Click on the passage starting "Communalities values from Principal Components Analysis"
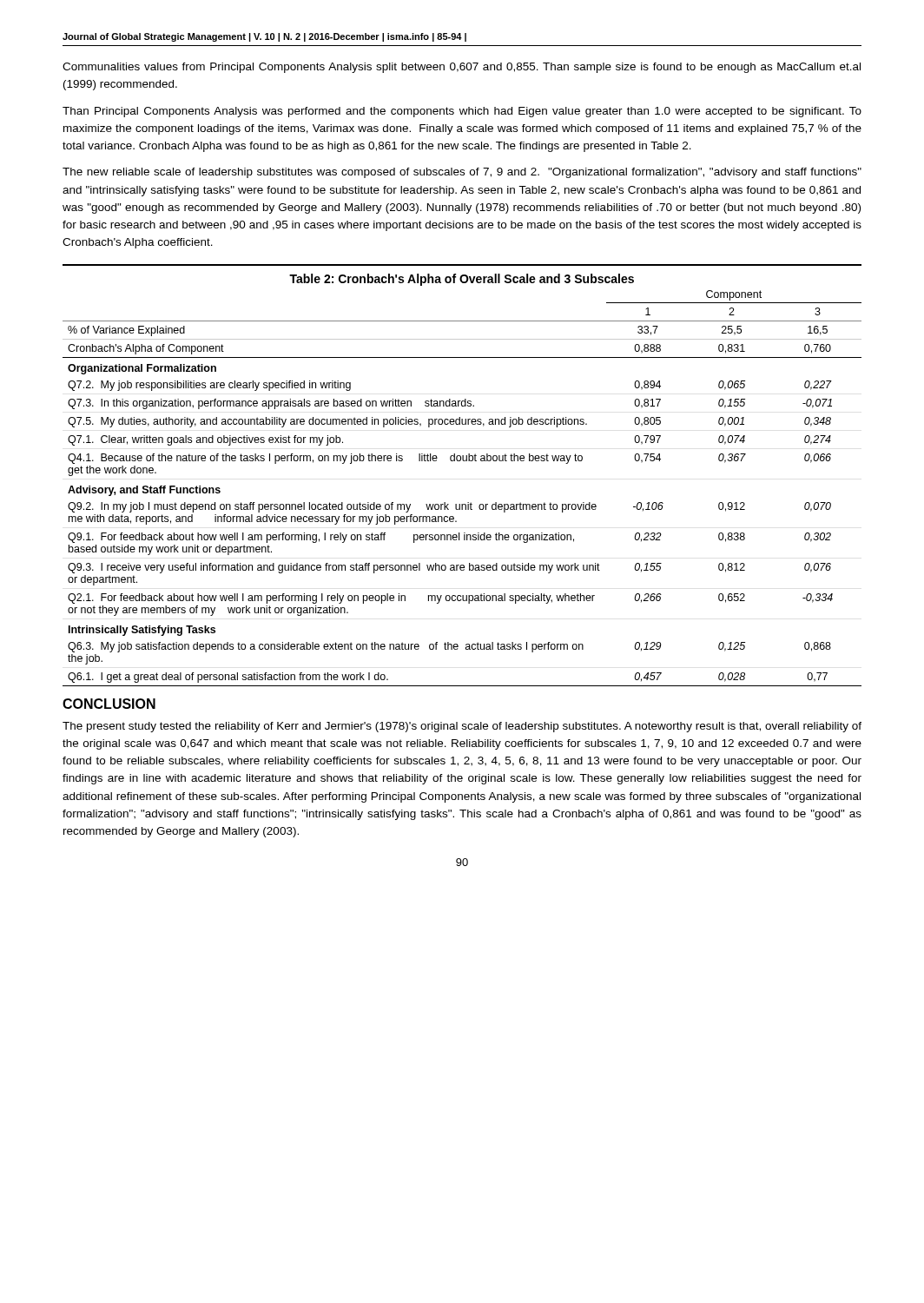Image resolution: width=924 pixels, height=1303 pixels. [x=462, y=75]
